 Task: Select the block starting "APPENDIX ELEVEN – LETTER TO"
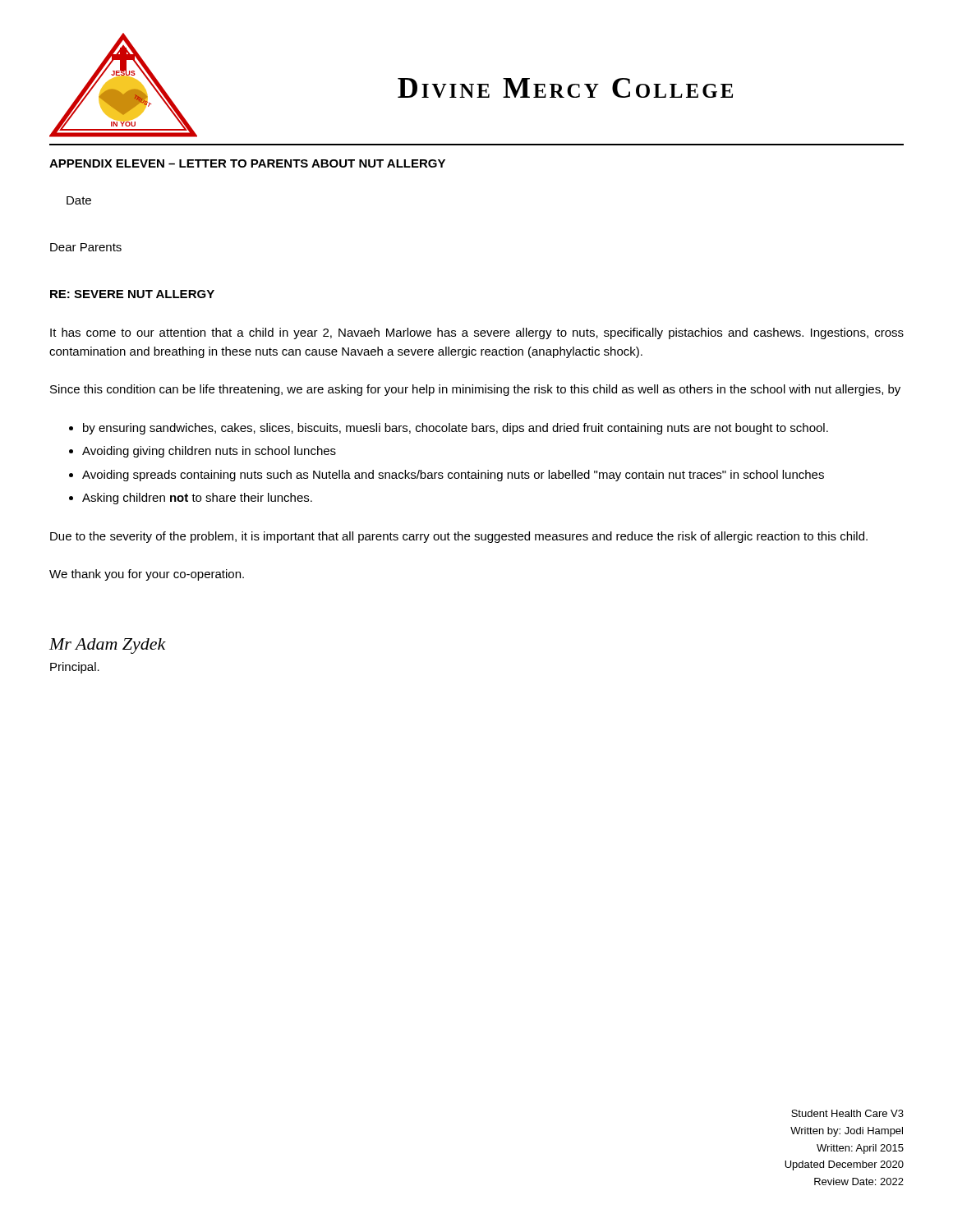(x=247, y=163)
